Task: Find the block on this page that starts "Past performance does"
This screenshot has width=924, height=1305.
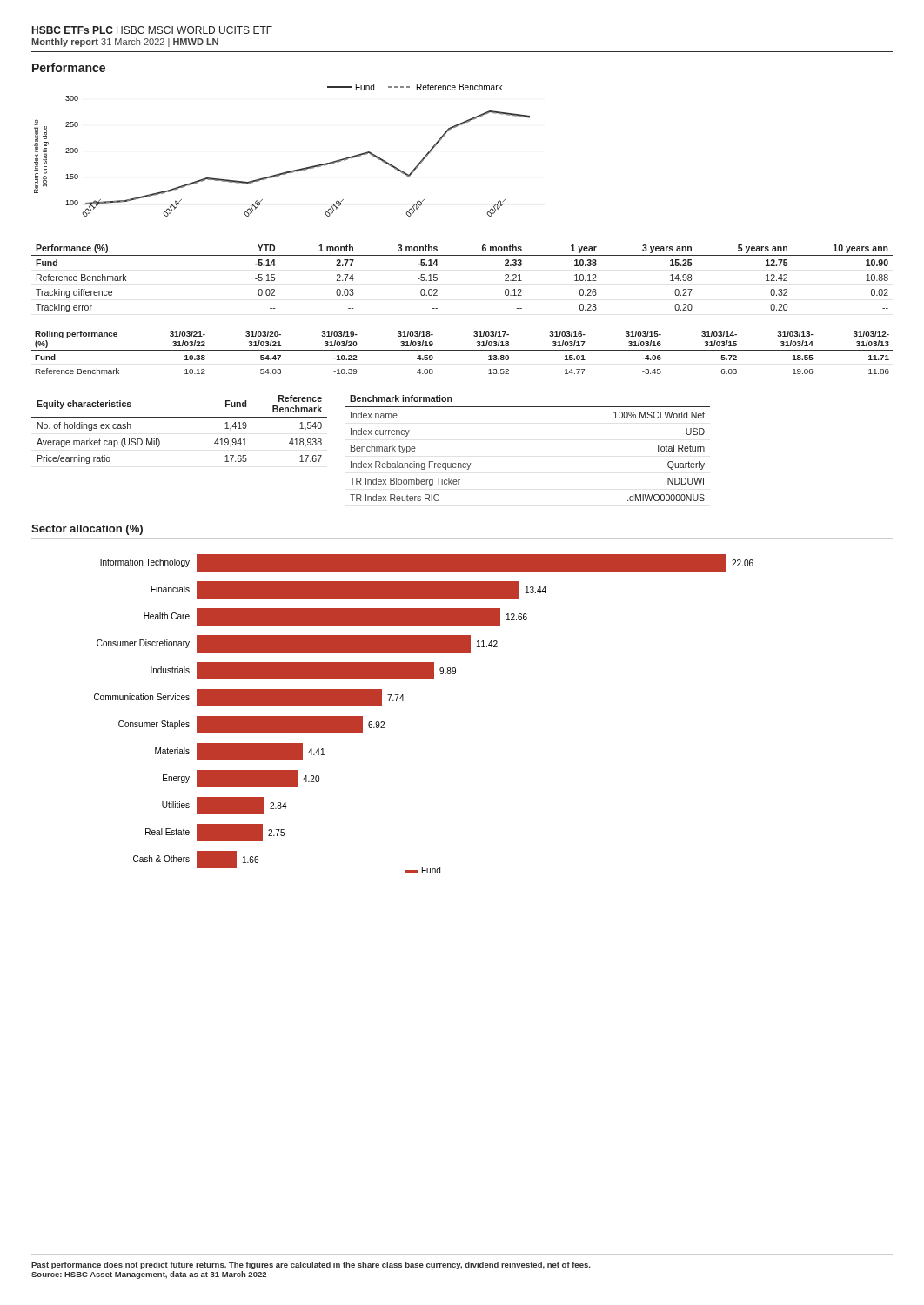Action: tap(311, 1269)
